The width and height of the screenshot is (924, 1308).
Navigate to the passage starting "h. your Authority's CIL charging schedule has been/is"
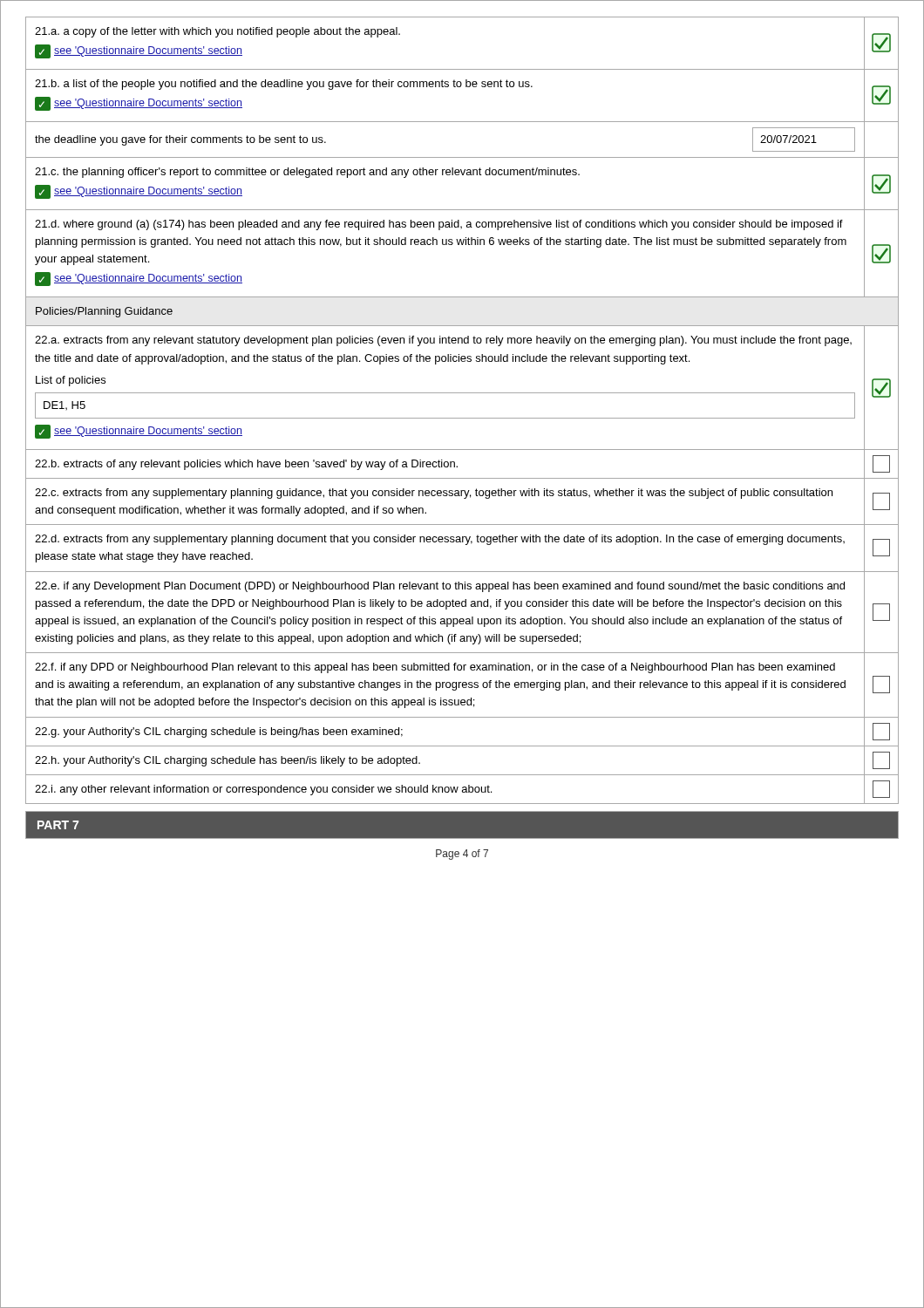pyautogui.click(x=462, y=760)
